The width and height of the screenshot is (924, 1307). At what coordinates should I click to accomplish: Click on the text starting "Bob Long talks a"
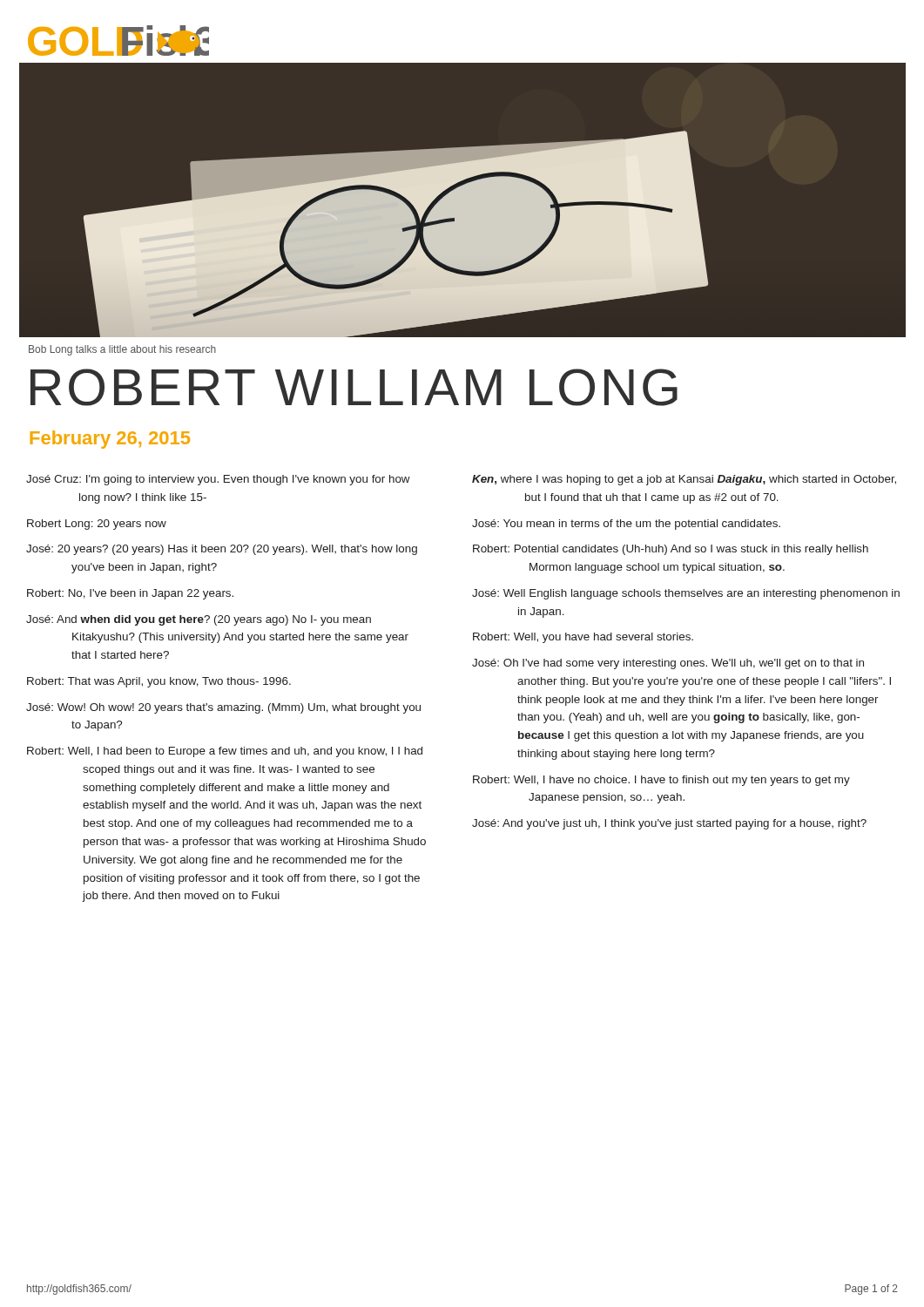pos(122,349)
